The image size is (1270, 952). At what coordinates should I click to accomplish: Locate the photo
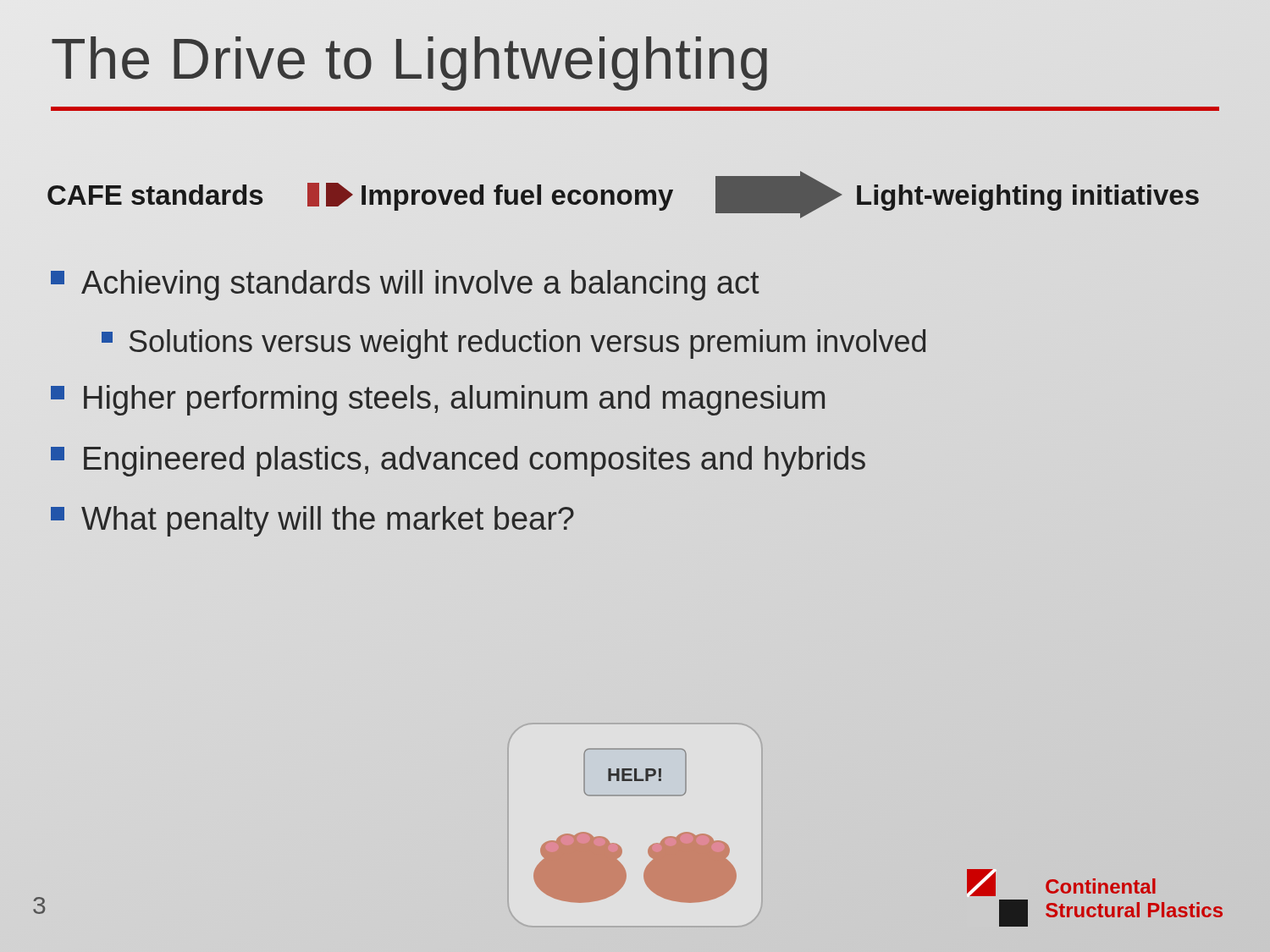click(635, 804)
